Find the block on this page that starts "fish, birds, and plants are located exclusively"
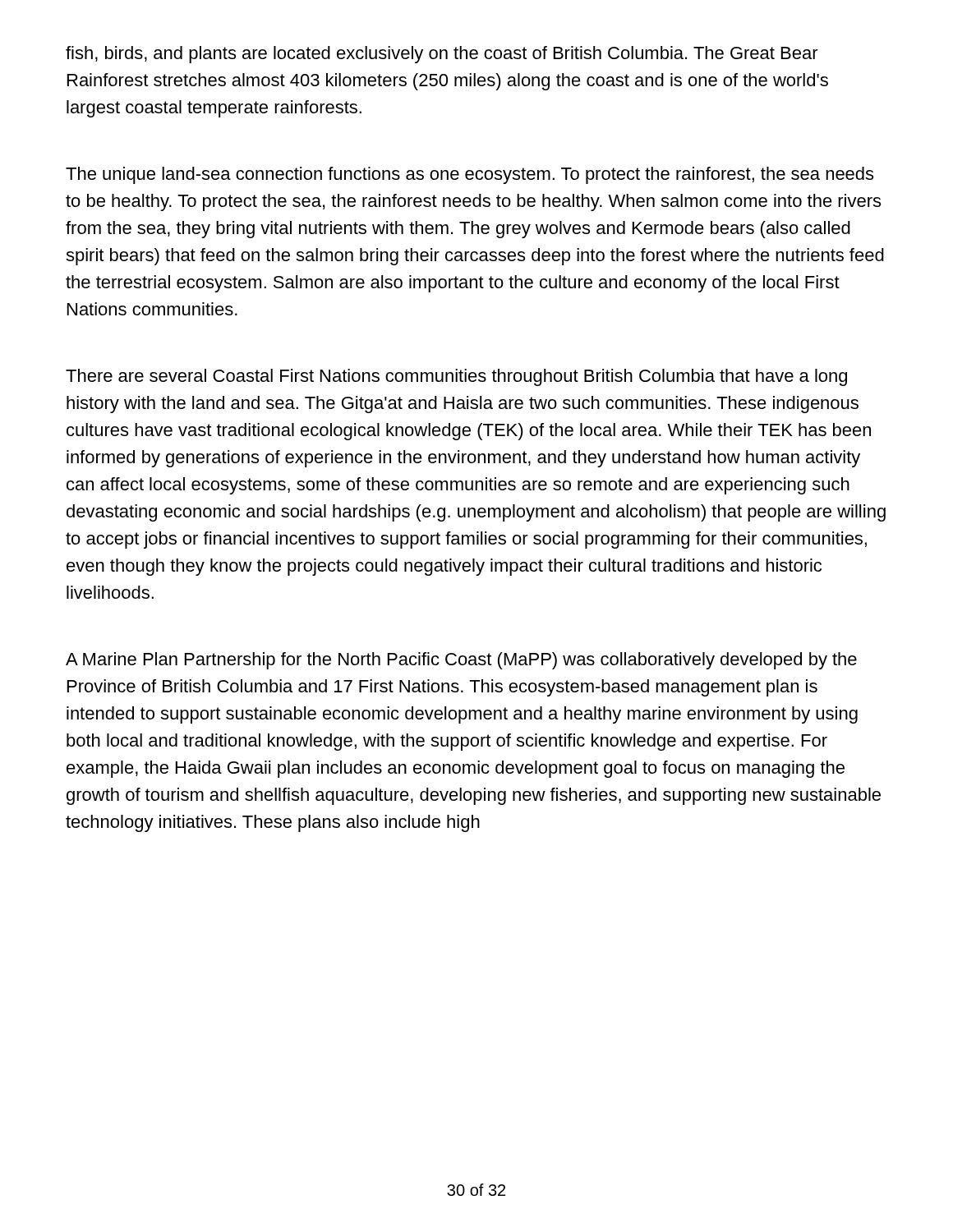Image resolution: width=953 pixels, height=1232 pixels. click(447, 80)
